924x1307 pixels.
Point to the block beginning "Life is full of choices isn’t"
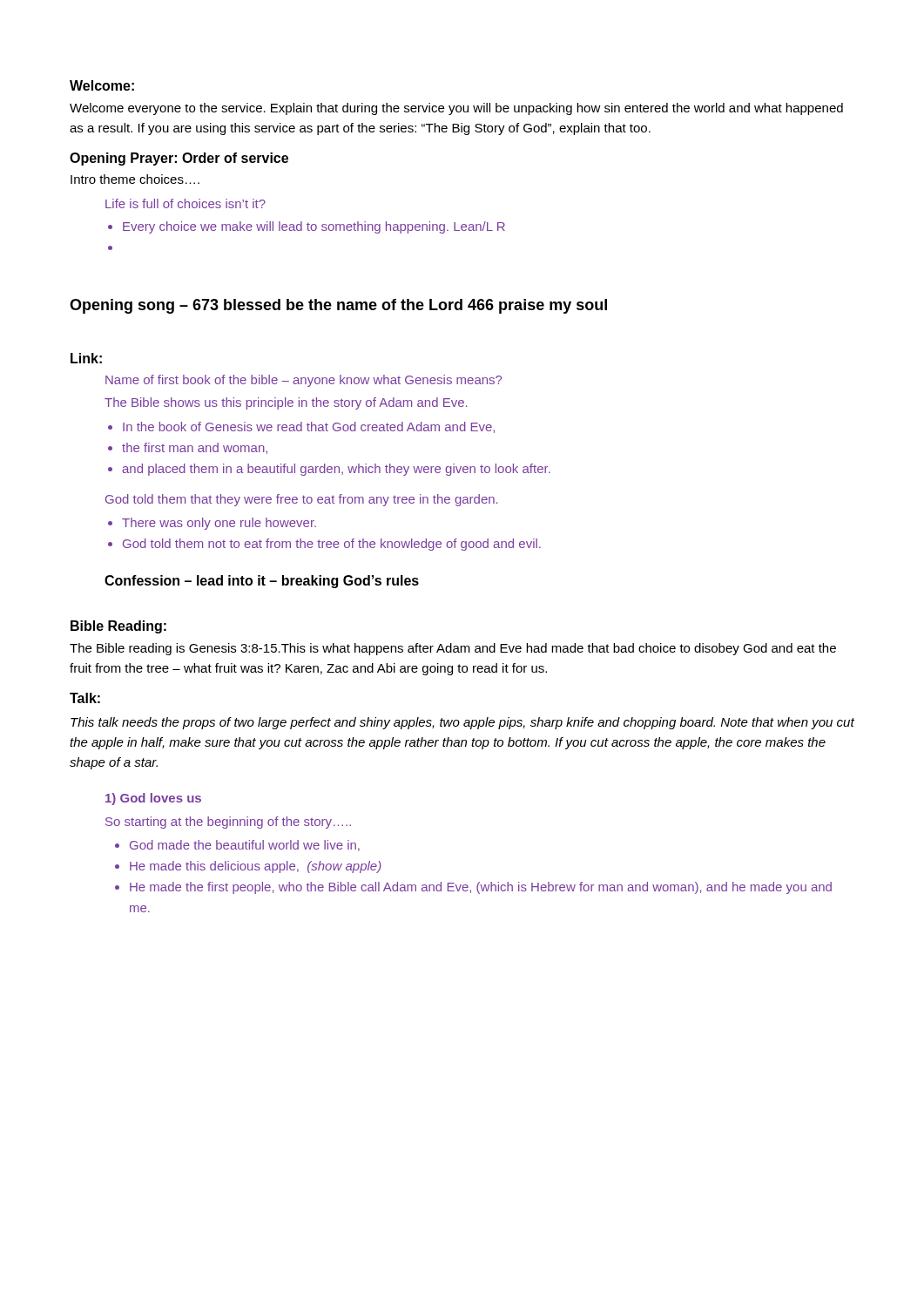[x=185, y=203]
